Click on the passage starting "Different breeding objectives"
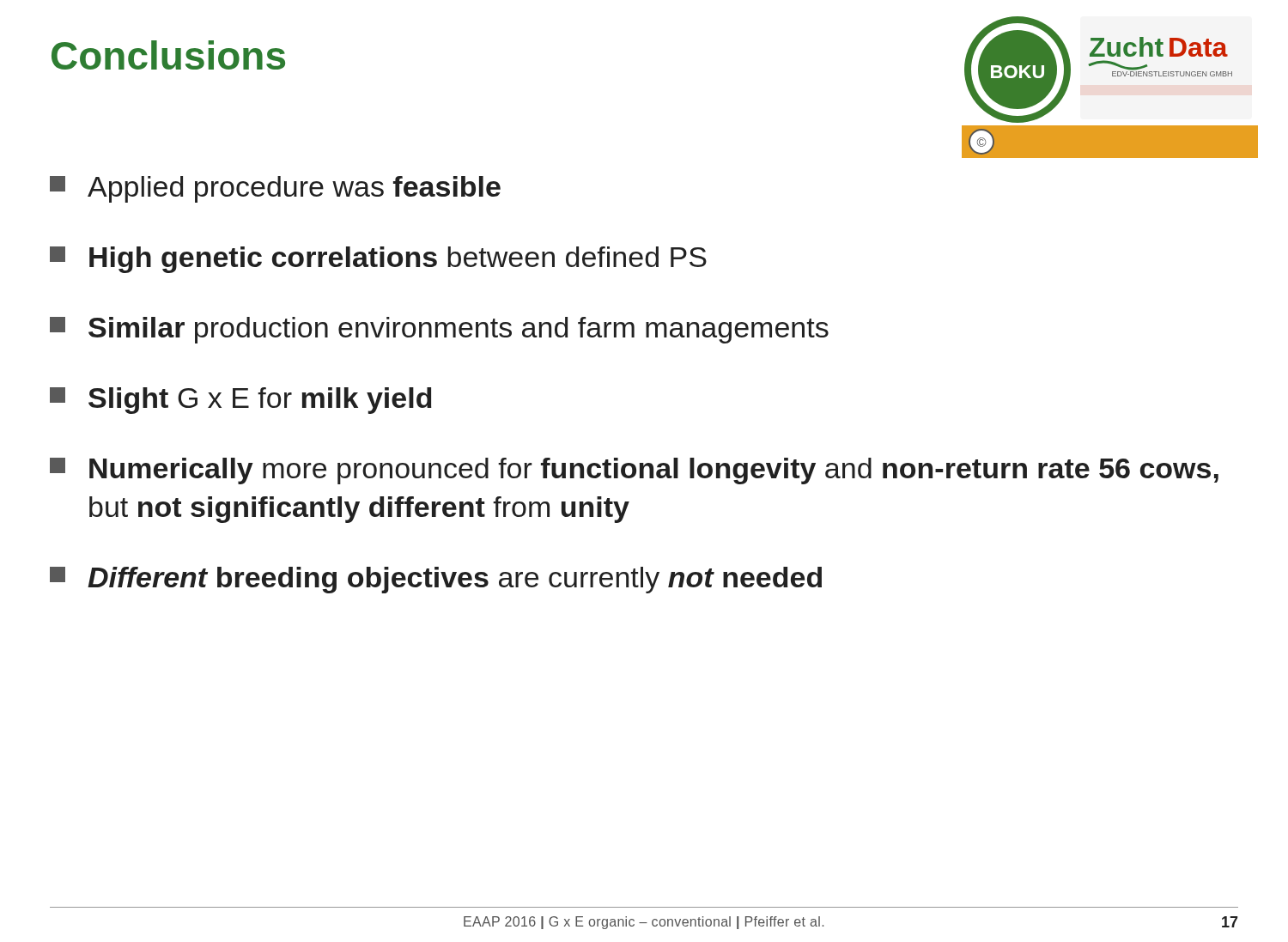Screen dimensions: 942x1288 pyautogui.click(x=437, y=578)
